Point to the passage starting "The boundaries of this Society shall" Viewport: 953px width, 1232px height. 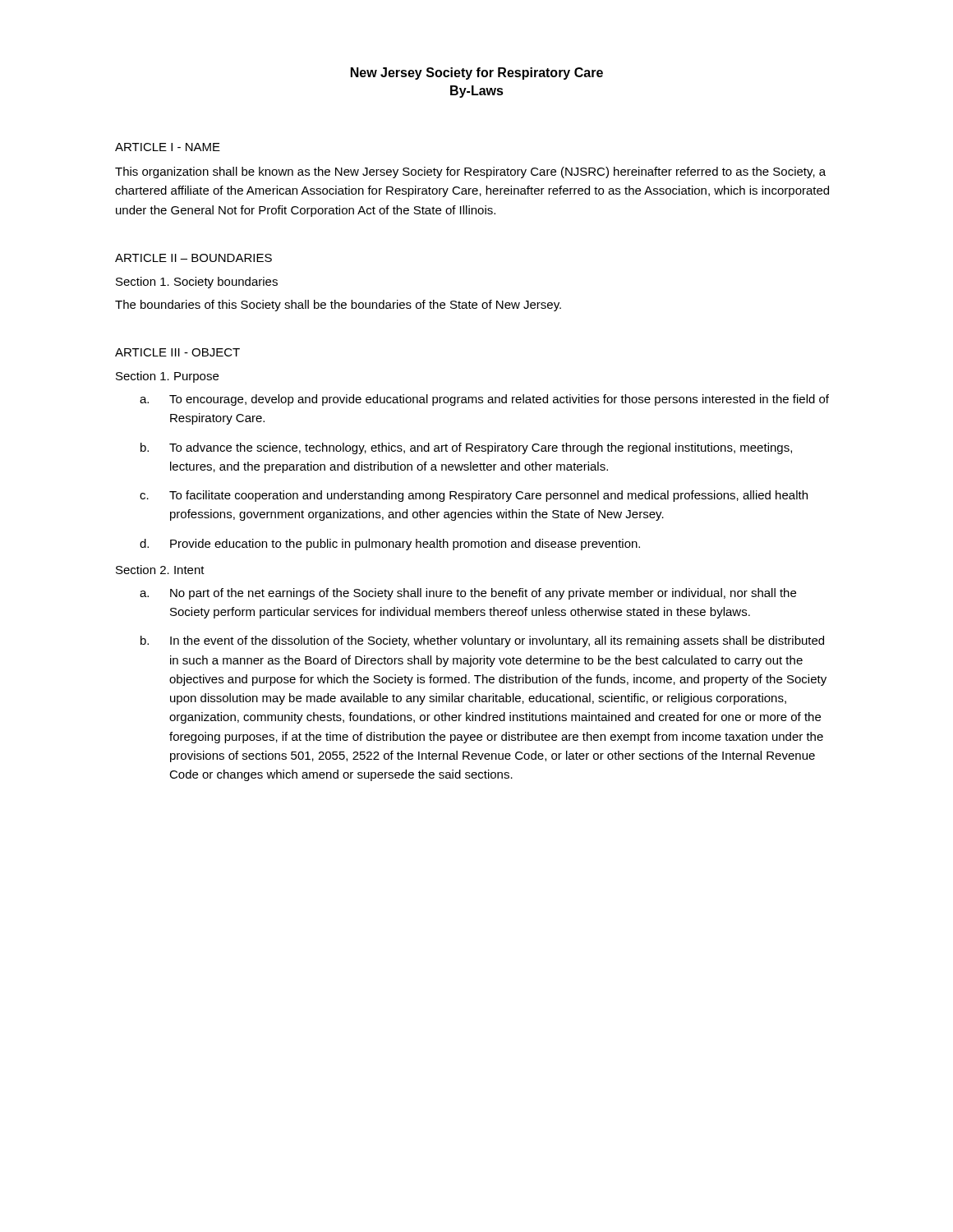pos(339,304)
